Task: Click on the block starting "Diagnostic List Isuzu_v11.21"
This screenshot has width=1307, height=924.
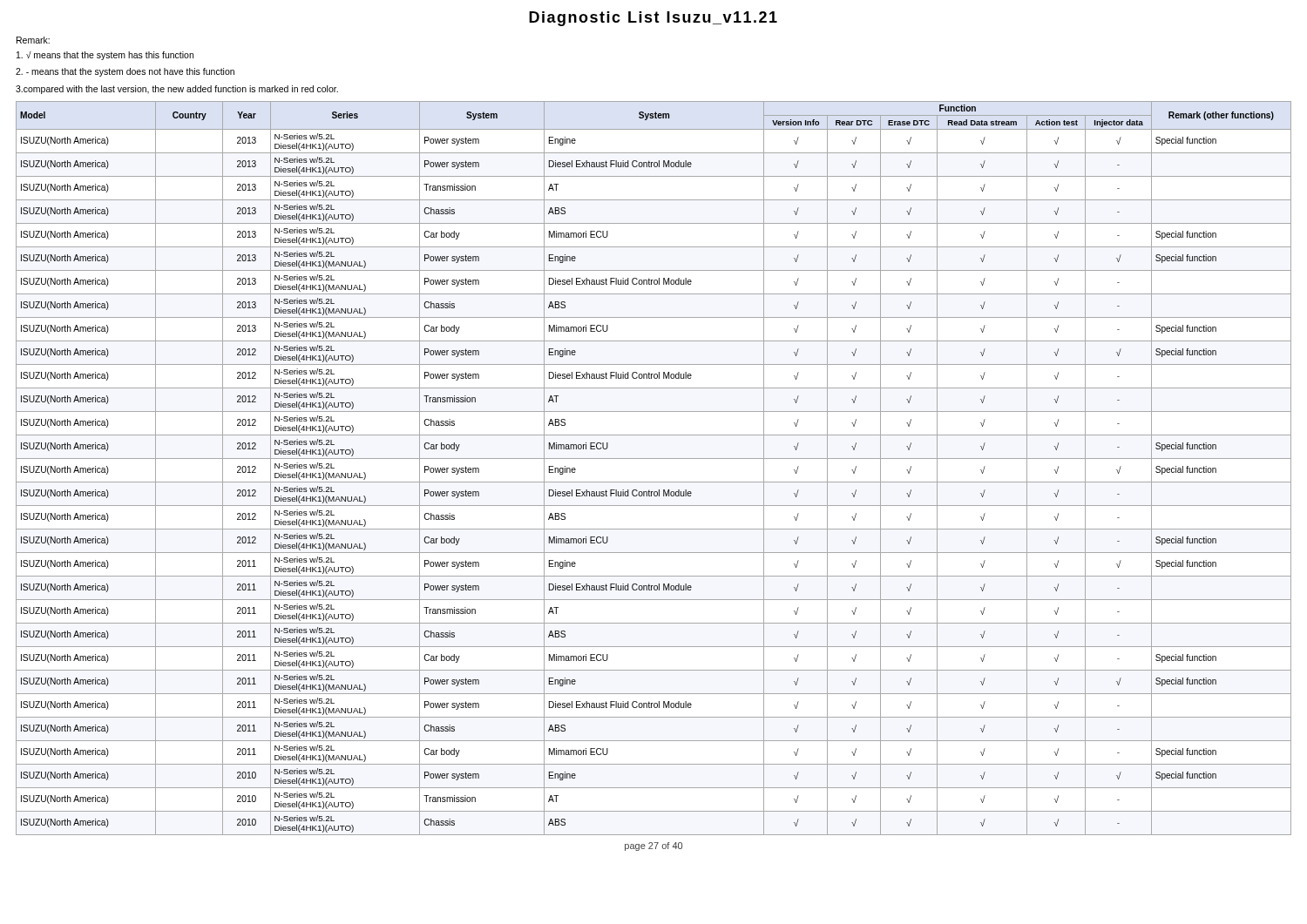Action: point(654,17)
